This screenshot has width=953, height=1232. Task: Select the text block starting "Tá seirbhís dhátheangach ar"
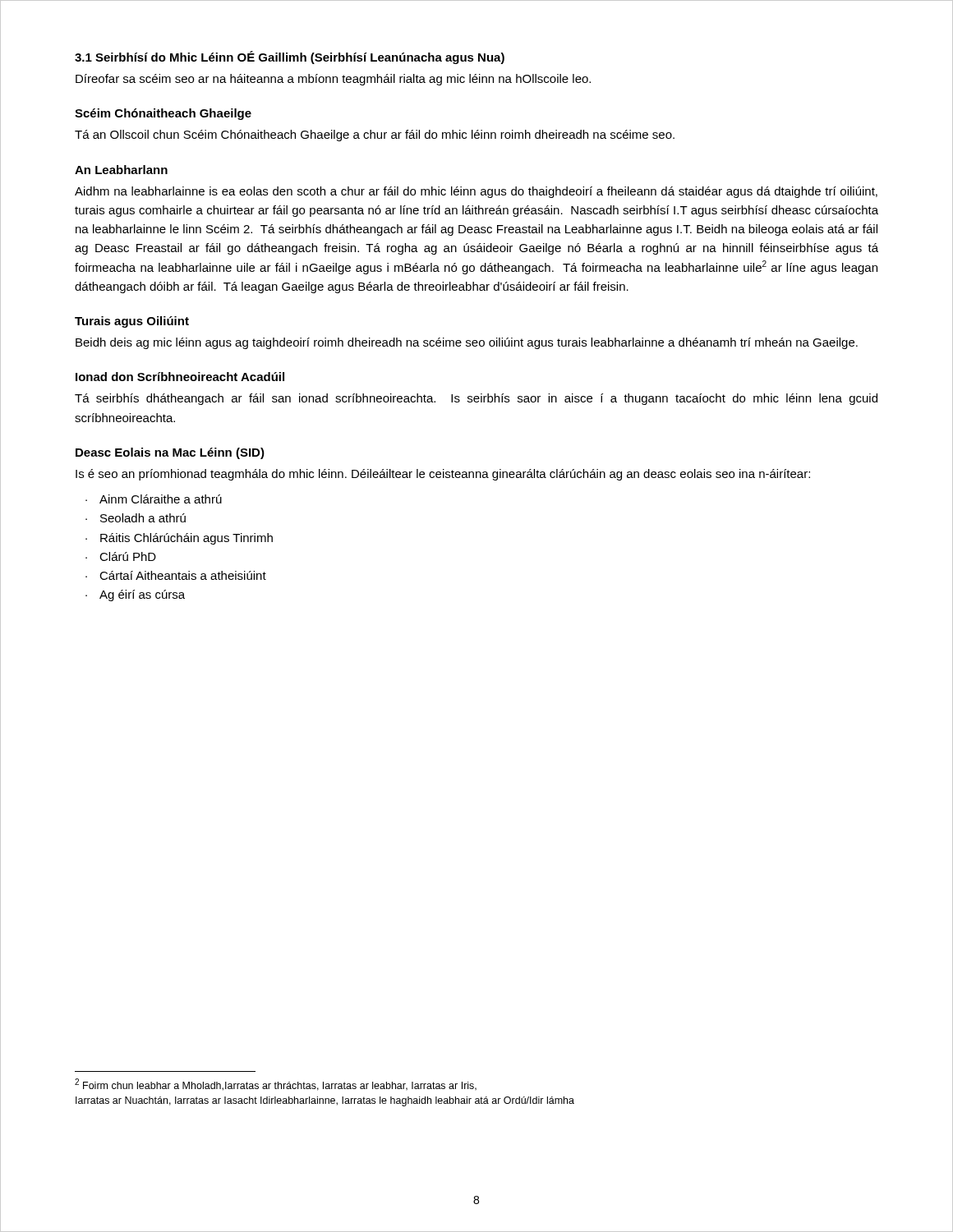click(x=476, y=408)
